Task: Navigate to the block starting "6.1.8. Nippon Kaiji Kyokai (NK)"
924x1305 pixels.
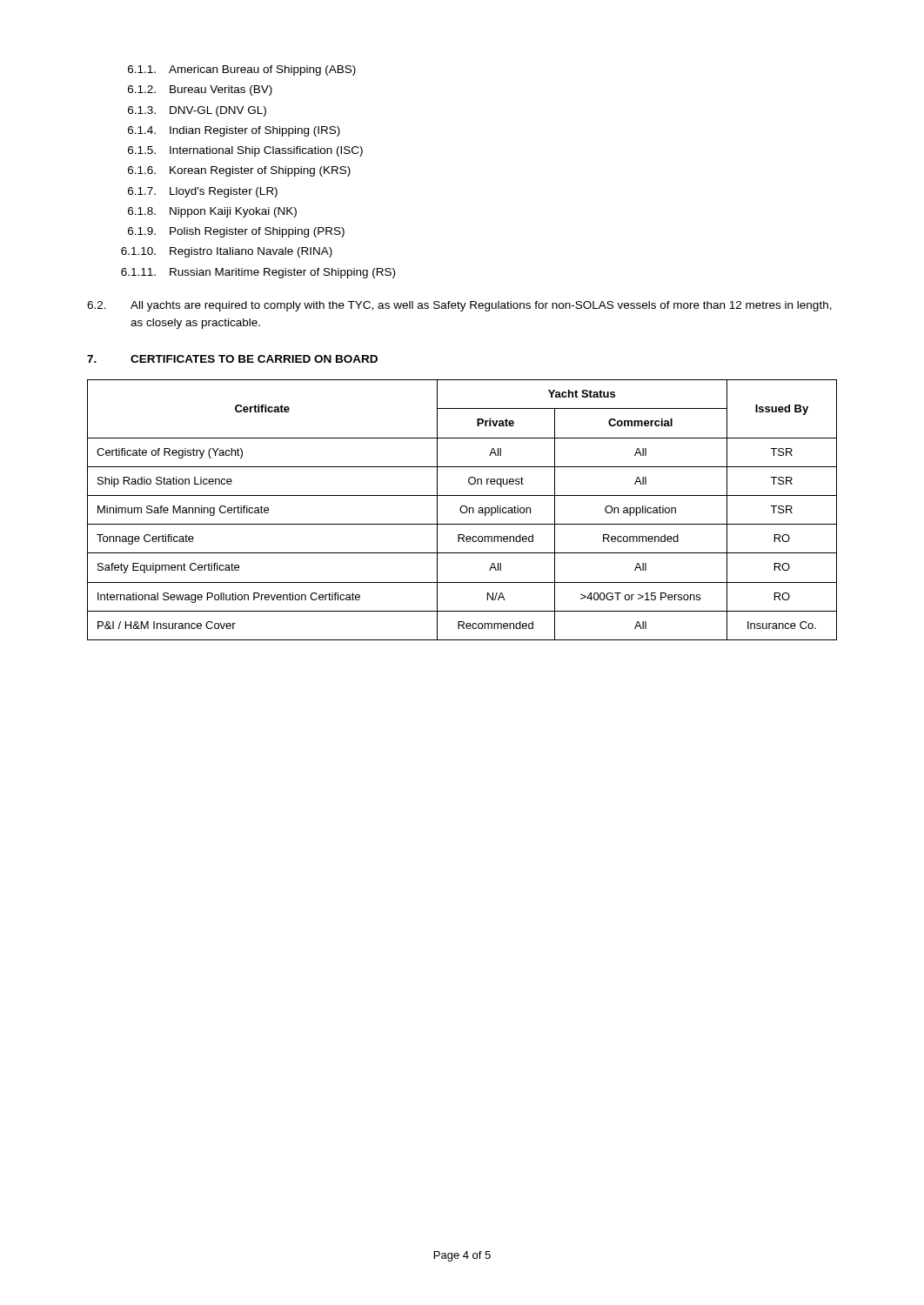Action: click(192, 211)
